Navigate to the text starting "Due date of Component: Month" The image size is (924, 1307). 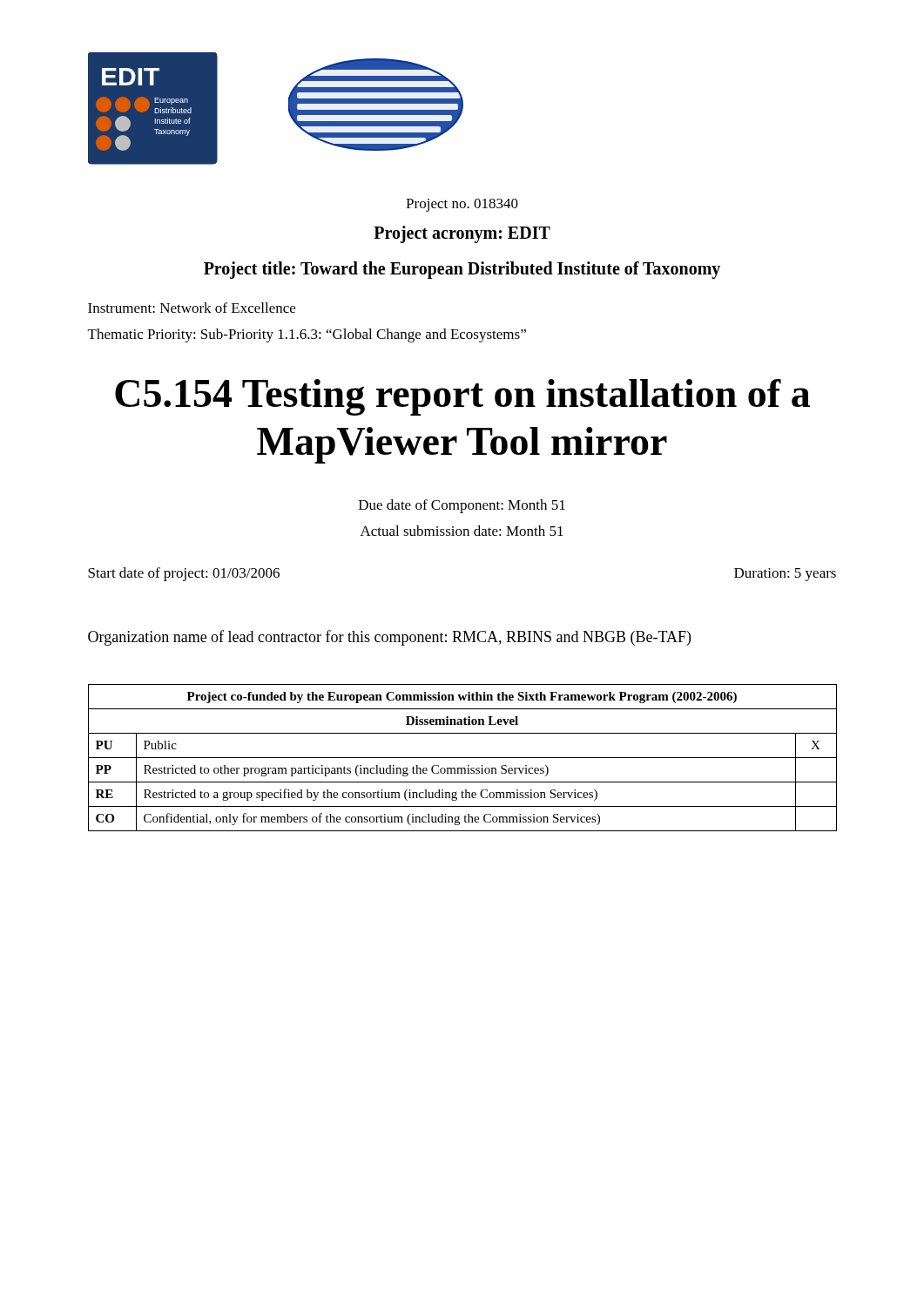462,505
